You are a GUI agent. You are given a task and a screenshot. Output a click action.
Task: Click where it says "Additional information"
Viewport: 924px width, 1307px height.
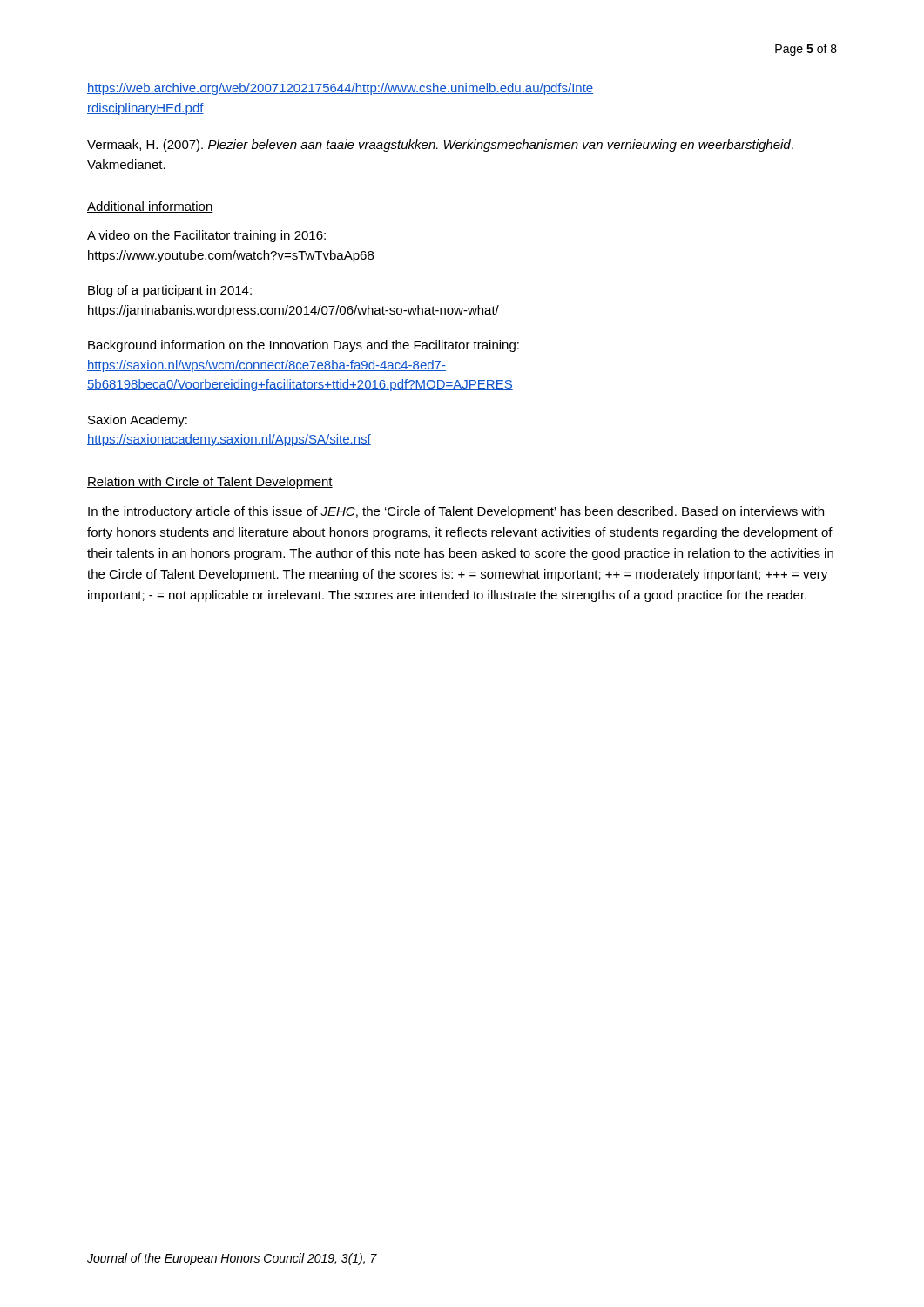(x=150, y=206)
